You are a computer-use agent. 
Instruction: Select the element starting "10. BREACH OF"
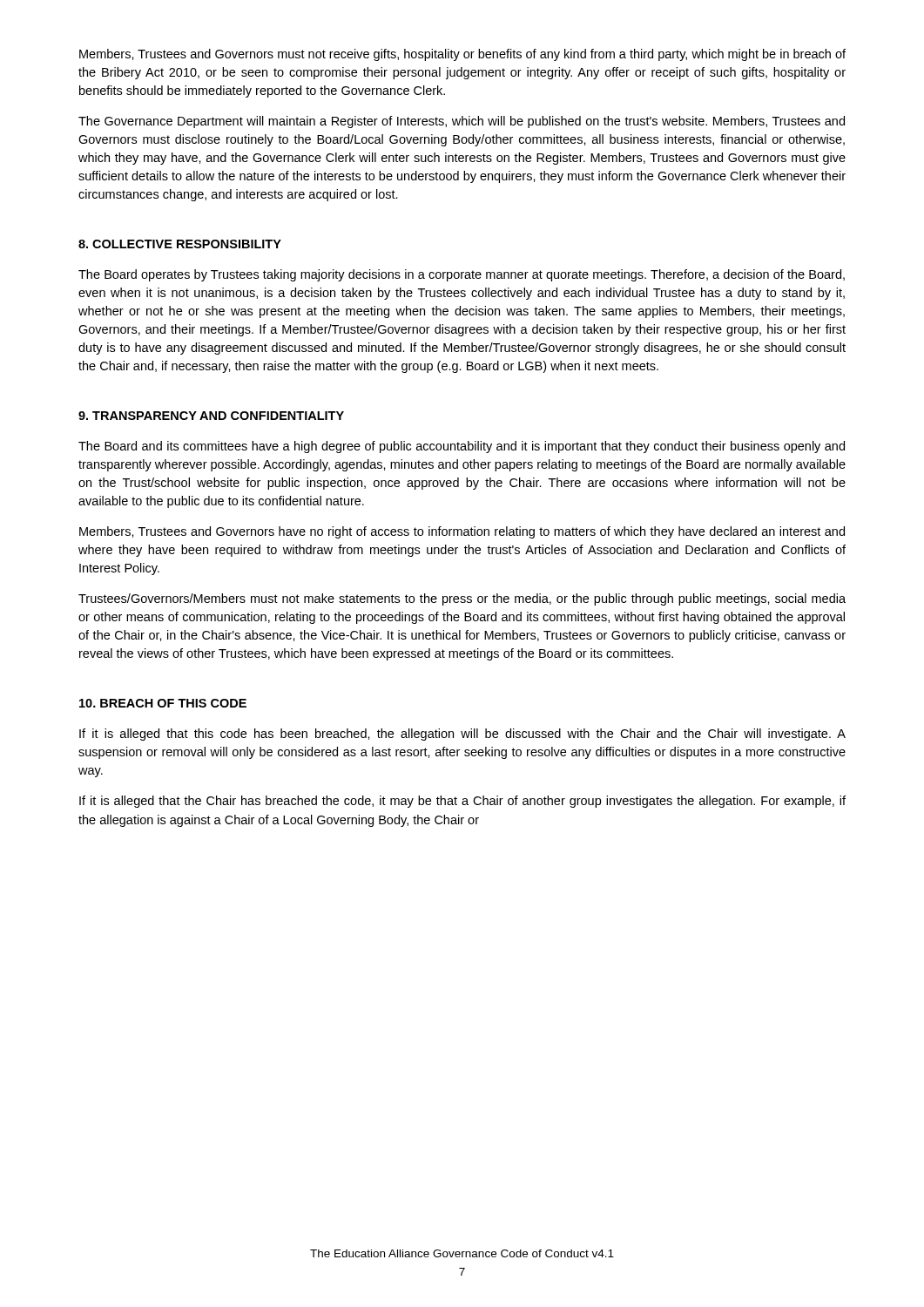pos(163,703)
